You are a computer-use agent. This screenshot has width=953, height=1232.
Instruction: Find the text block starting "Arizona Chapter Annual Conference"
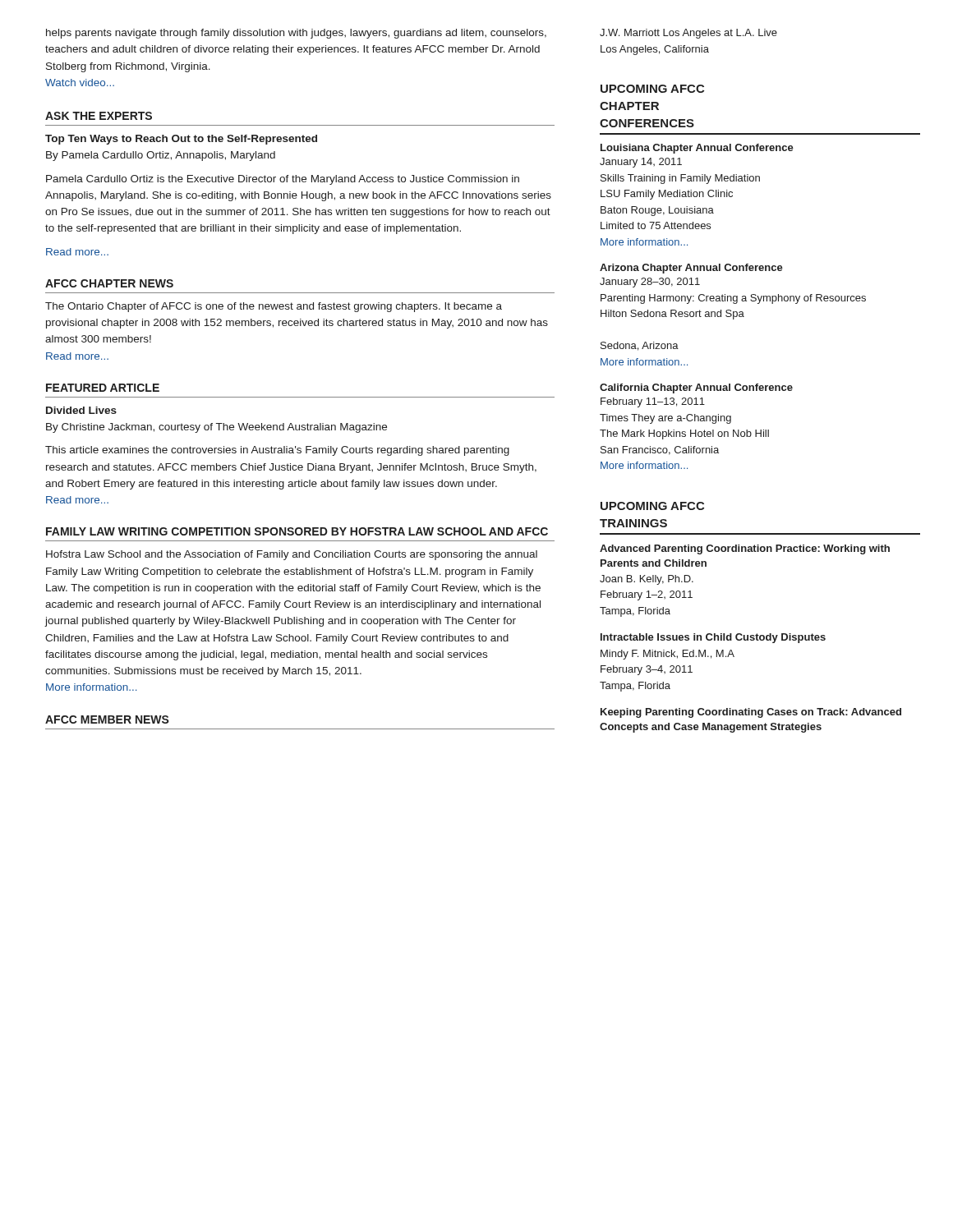coord(733,314)
